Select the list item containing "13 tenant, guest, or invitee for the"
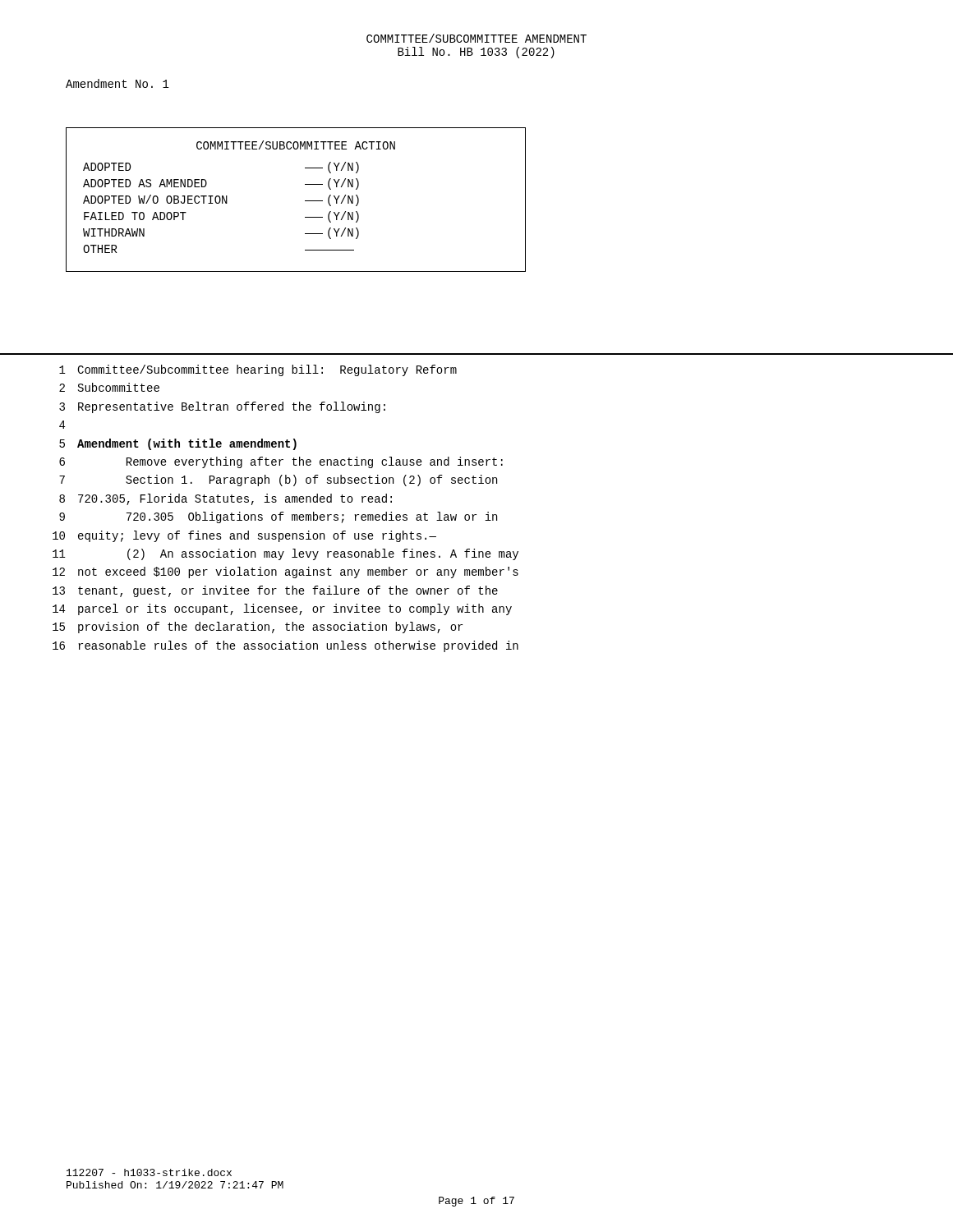The image size is (953, 1232). pos(476,591)
